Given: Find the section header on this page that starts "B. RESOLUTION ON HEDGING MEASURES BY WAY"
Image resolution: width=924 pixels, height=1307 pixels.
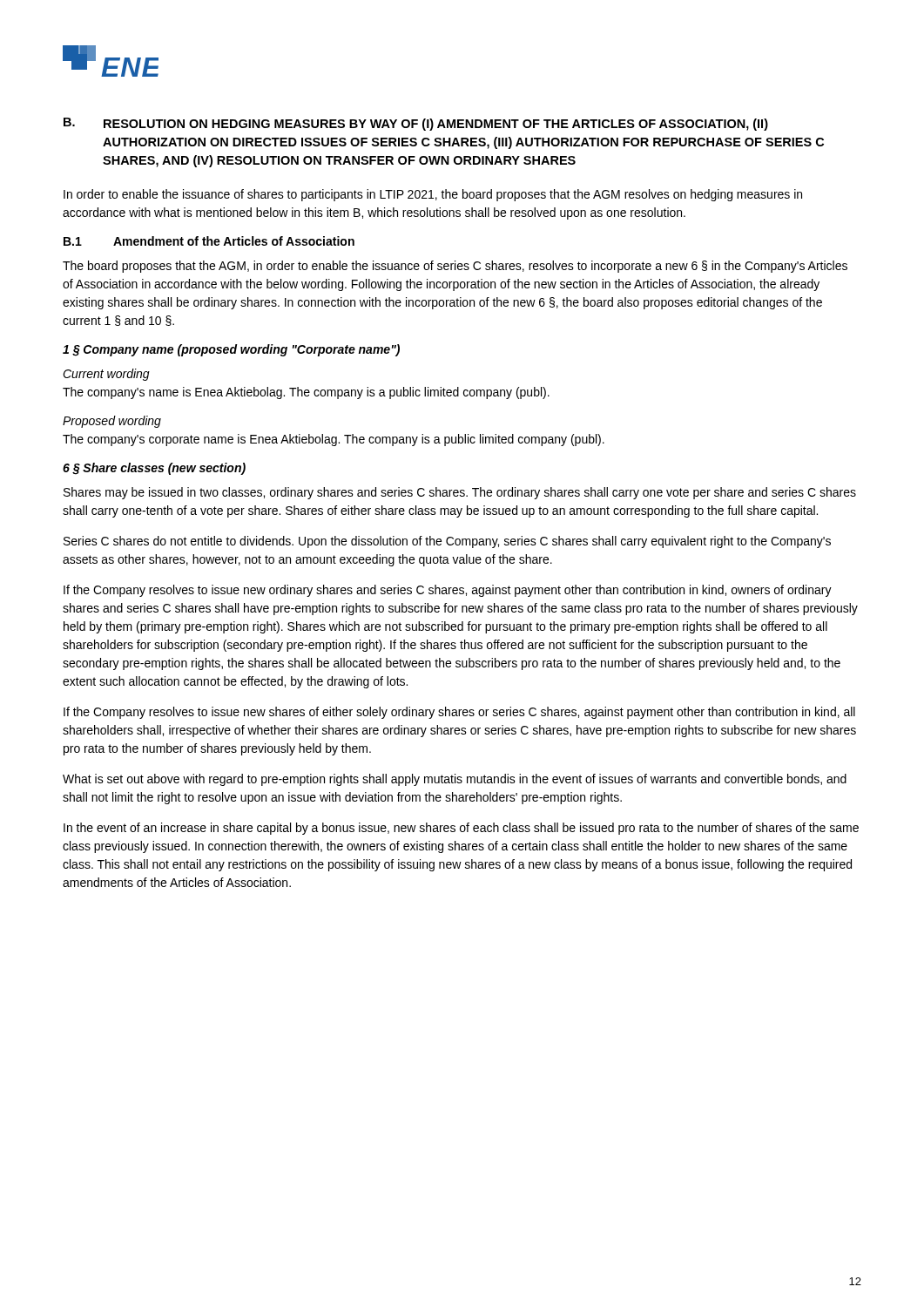Looking at the screenshot, I should pos(462,142).
